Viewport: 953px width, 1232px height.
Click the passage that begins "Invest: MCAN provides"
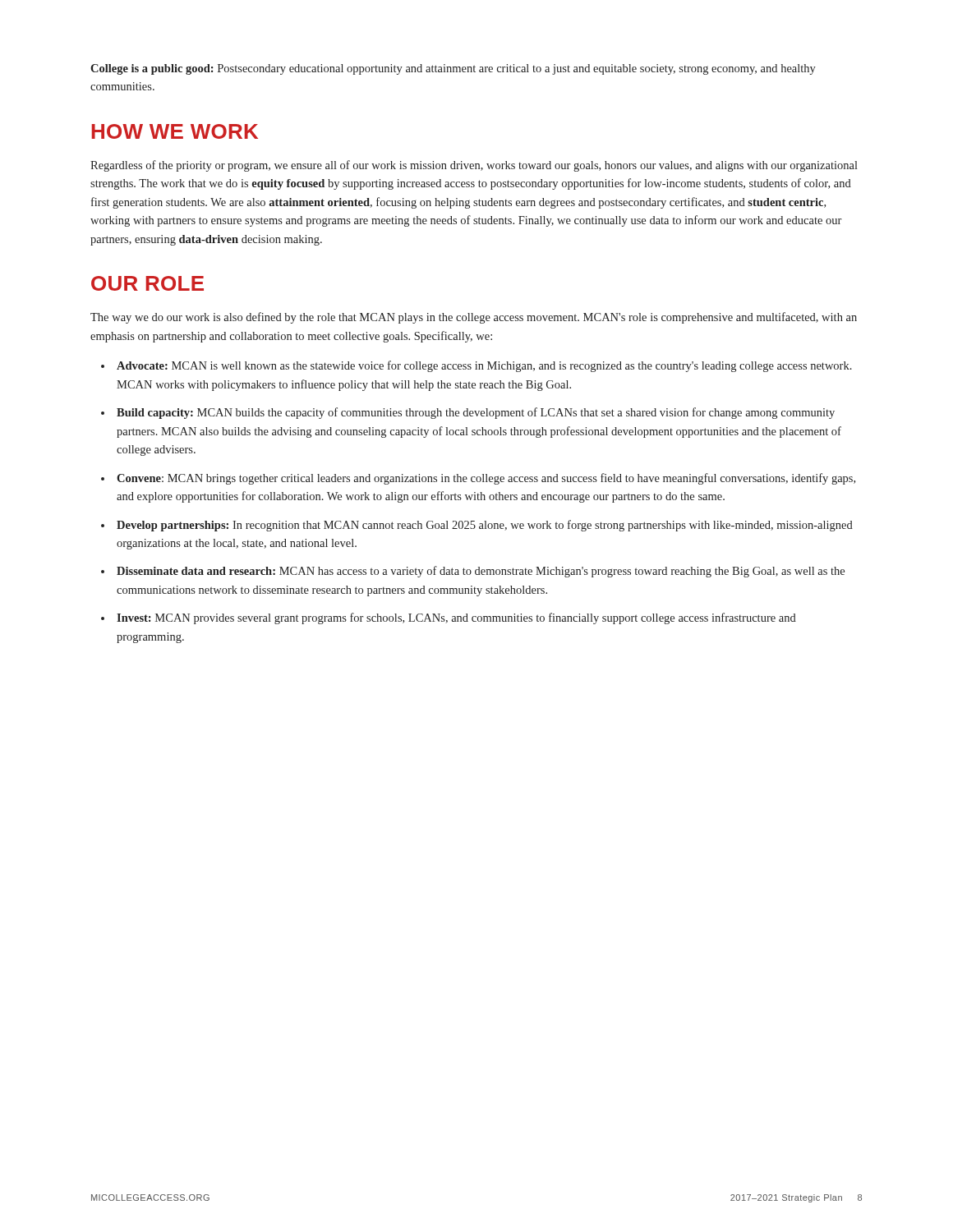[456, 627]
